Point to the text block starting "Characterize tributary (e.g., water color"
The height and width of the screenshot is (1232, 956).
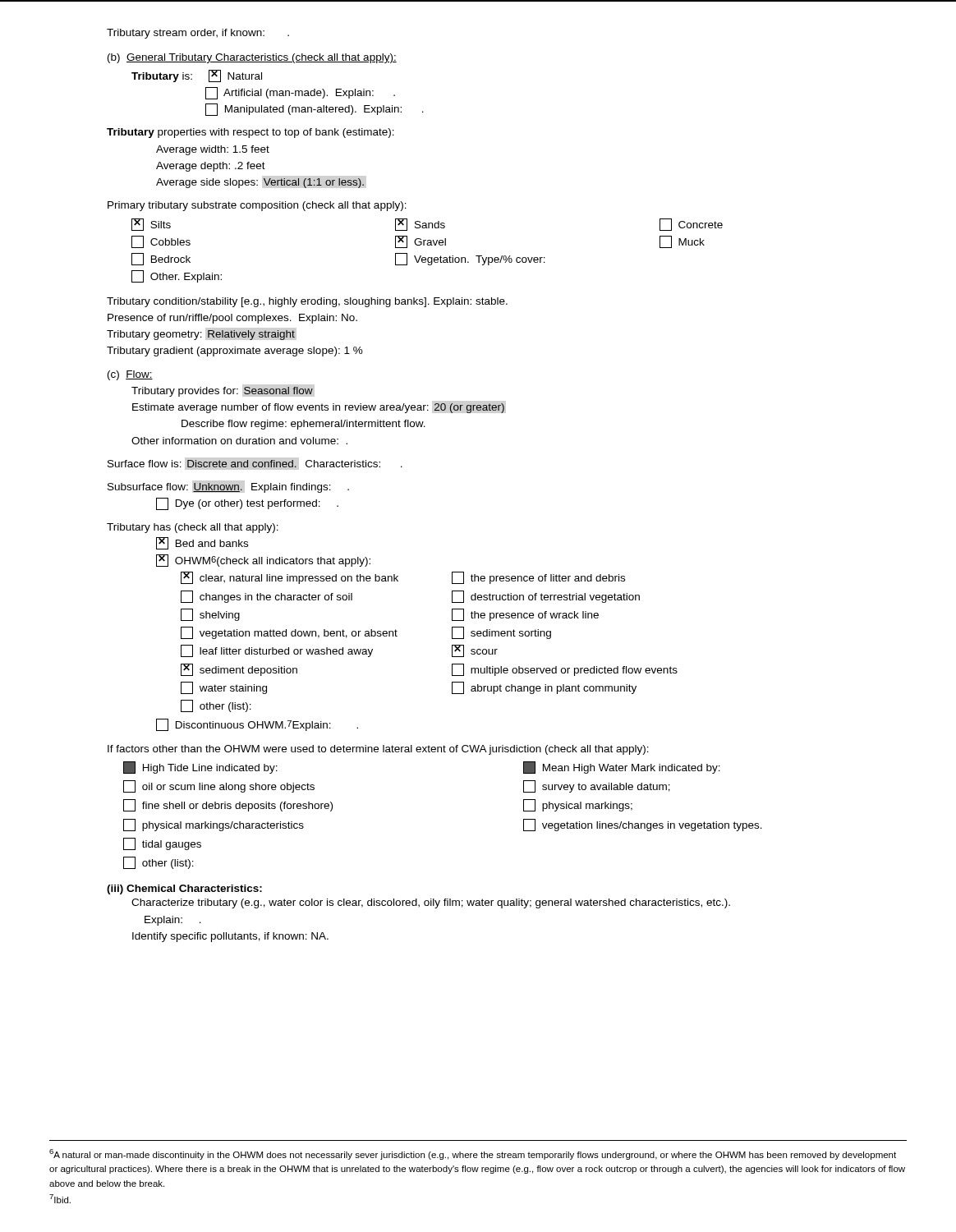pos(431,919)
